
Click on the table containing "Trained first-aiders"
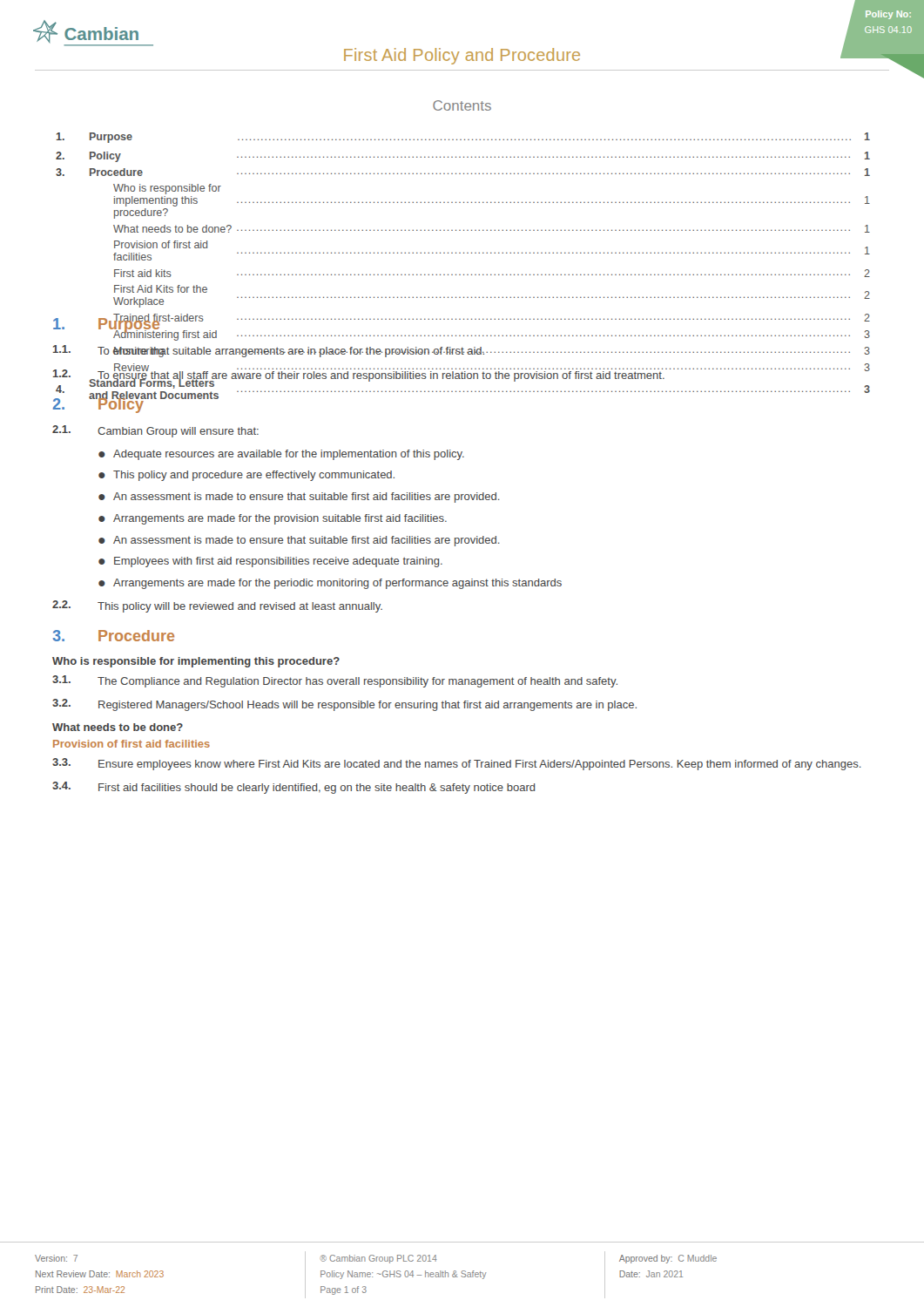pyautogui.click(x=462, y=266)
